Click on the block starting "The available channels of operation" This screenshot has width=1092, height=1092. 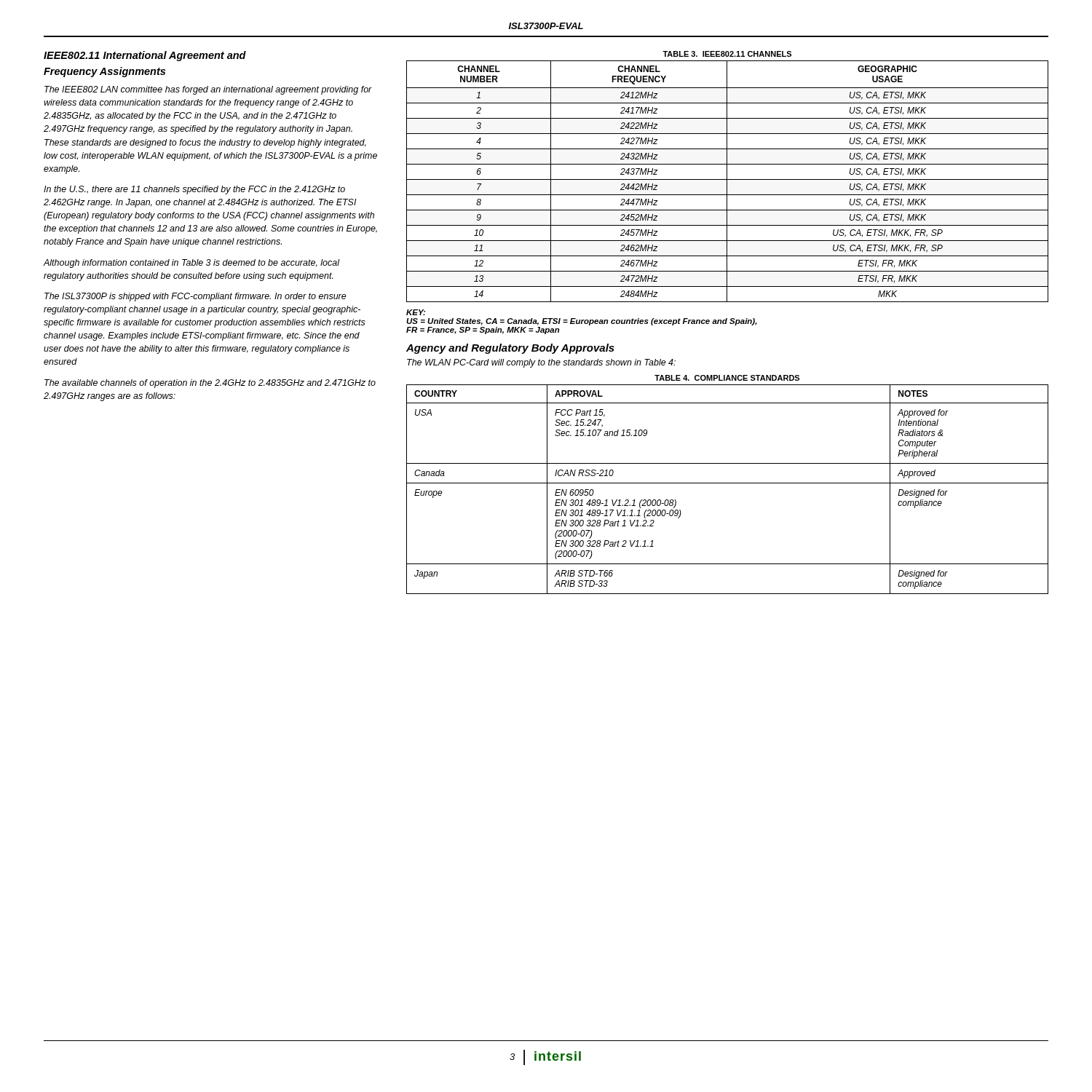tap(210, 389)
